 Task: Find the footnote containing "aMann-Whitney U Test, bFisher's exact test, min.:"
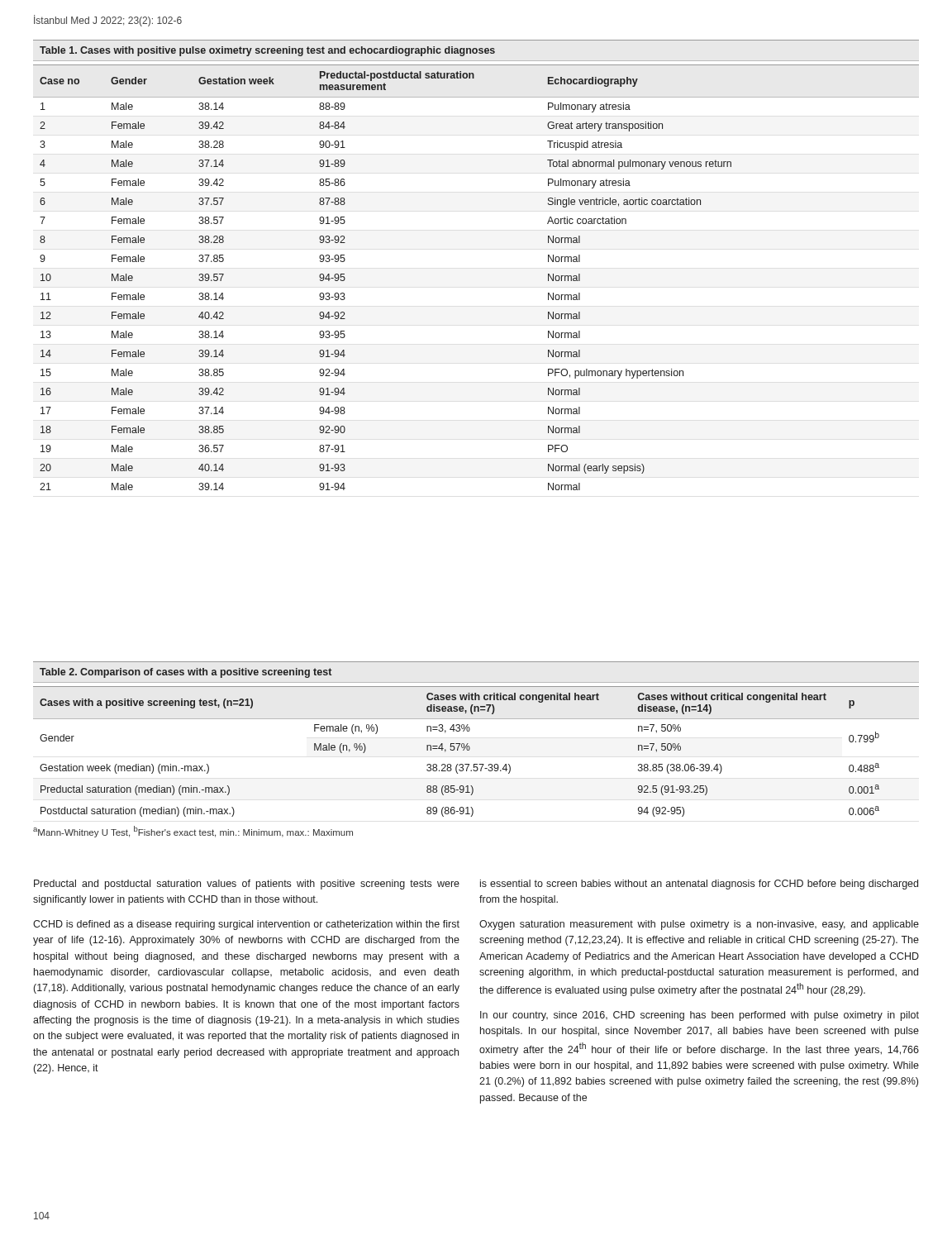tap(193, 831)
